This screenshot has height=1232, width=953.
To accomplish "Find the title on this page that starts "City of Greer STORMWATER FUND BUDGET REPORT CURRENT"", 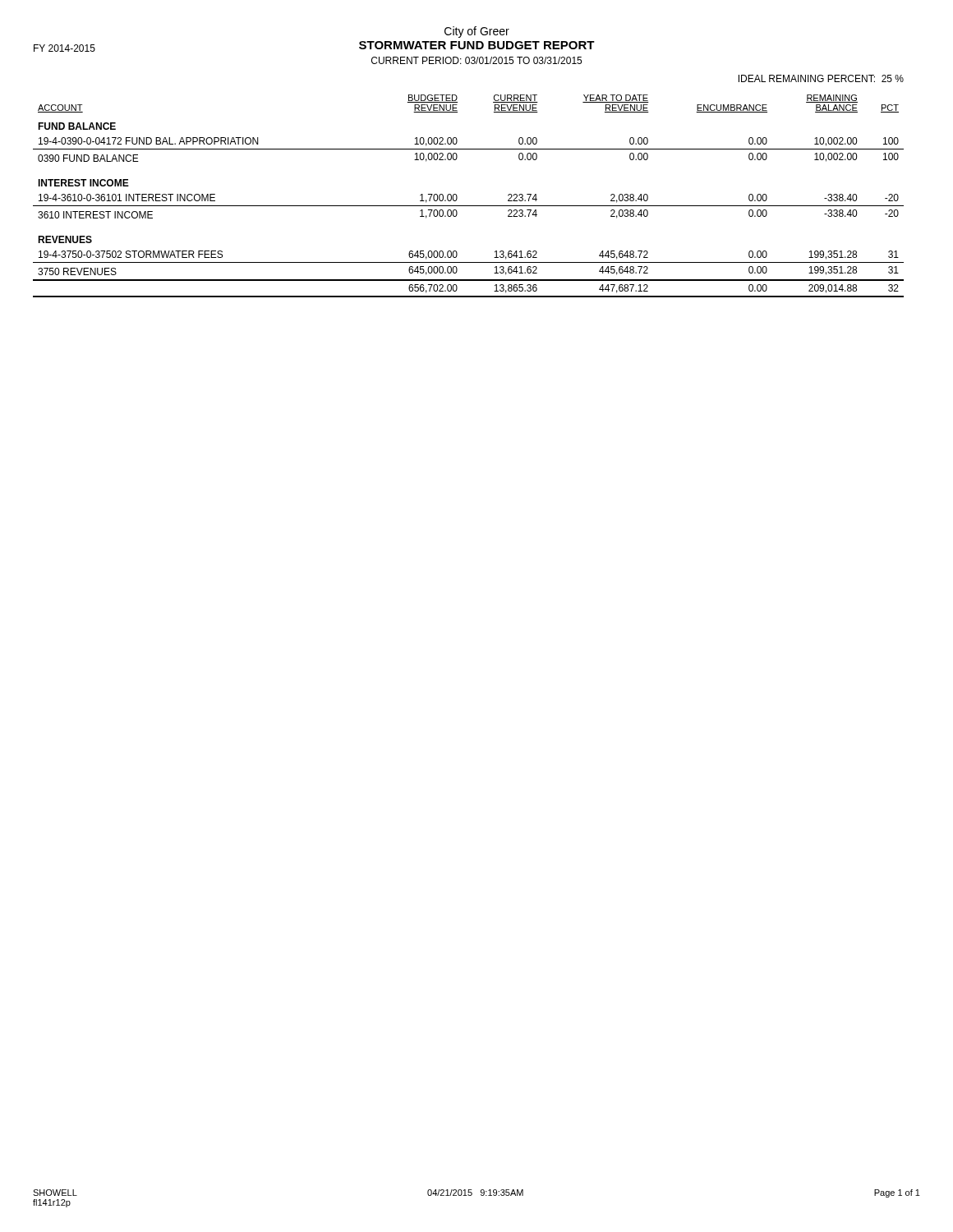I will click(476, 46).
